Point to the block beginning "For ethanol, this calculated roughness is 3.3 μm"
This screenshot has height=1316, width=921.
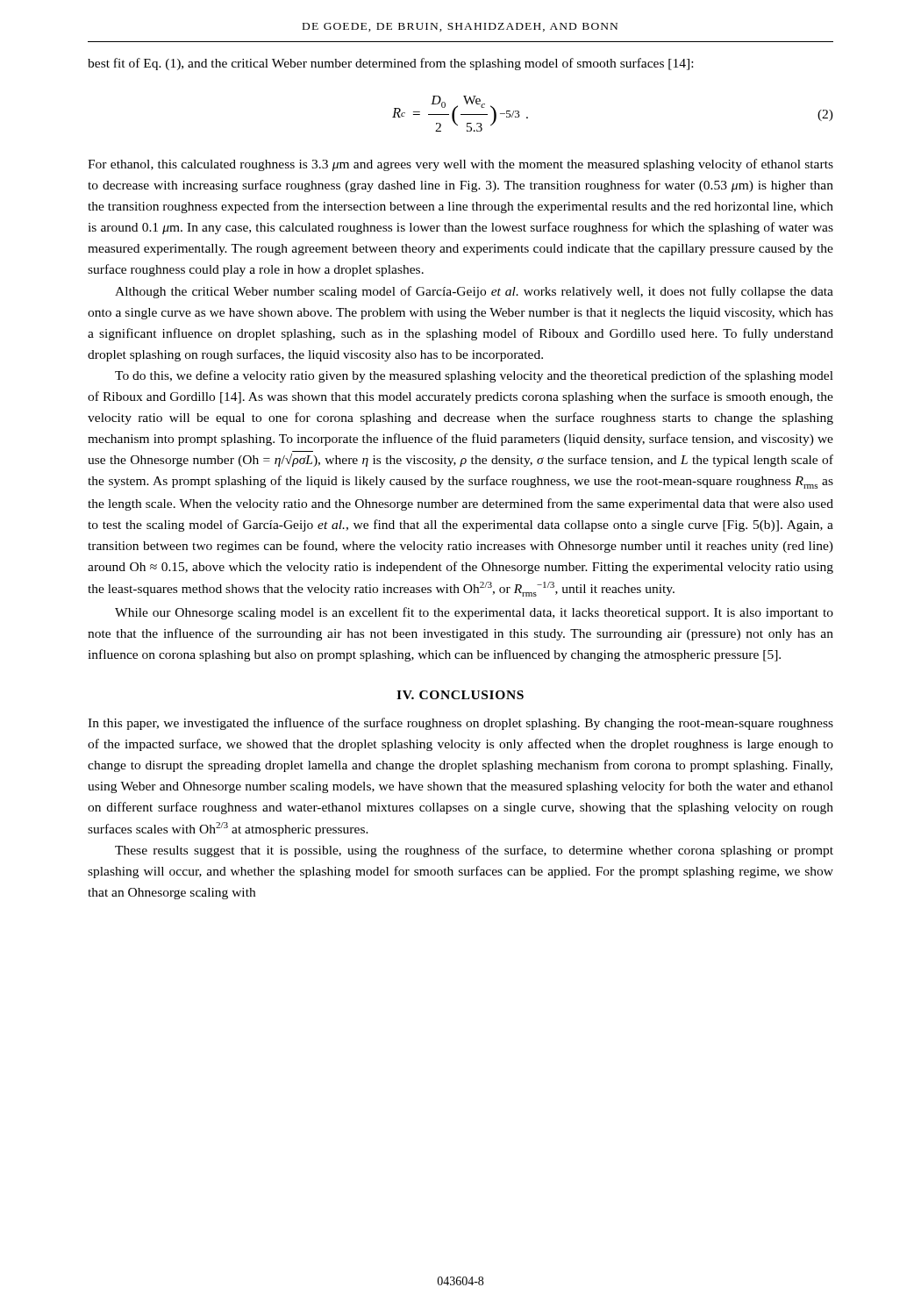(460, 217)
